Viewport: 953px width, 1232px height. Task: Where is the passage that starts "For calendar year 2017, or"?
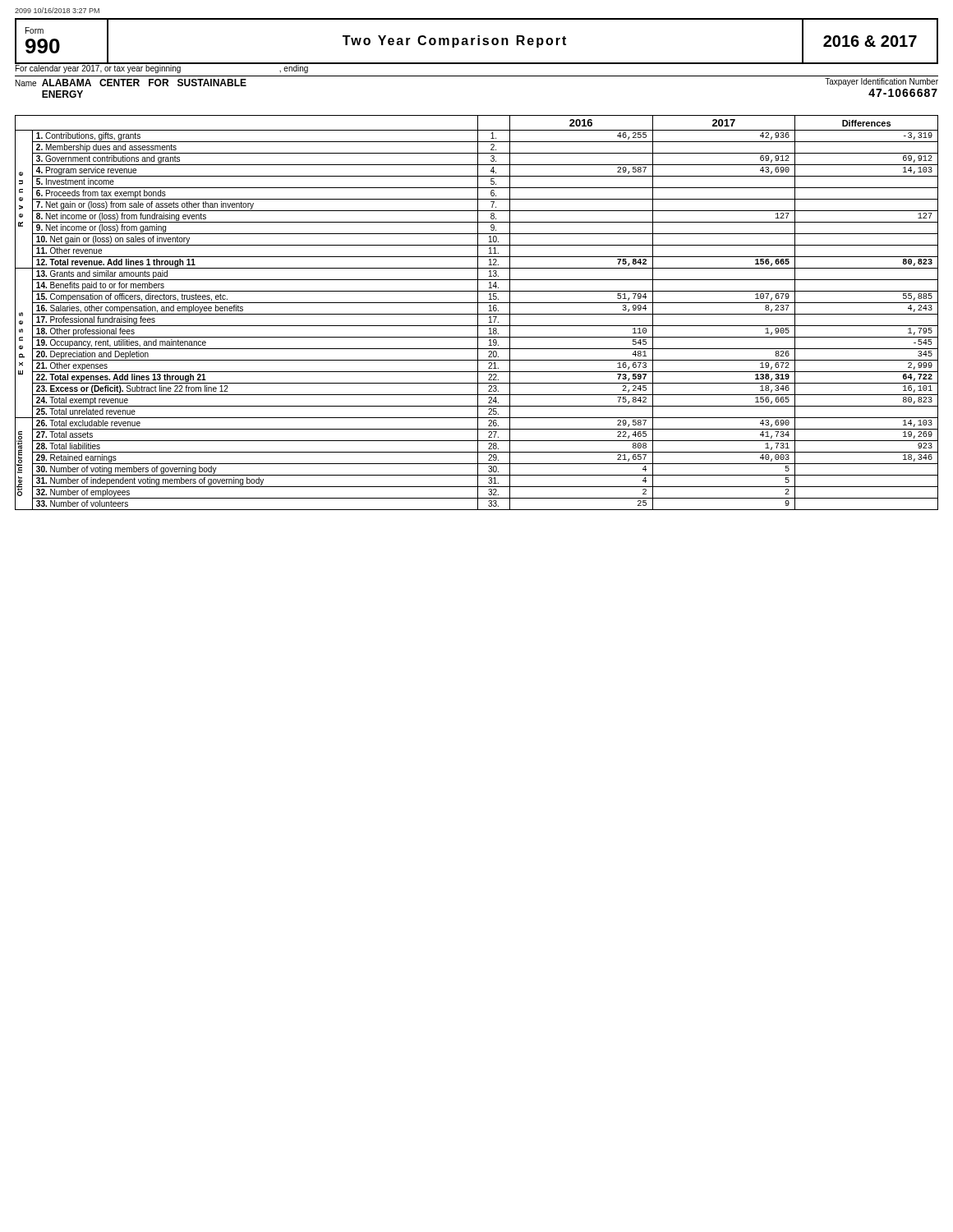(x=162, y=69)
